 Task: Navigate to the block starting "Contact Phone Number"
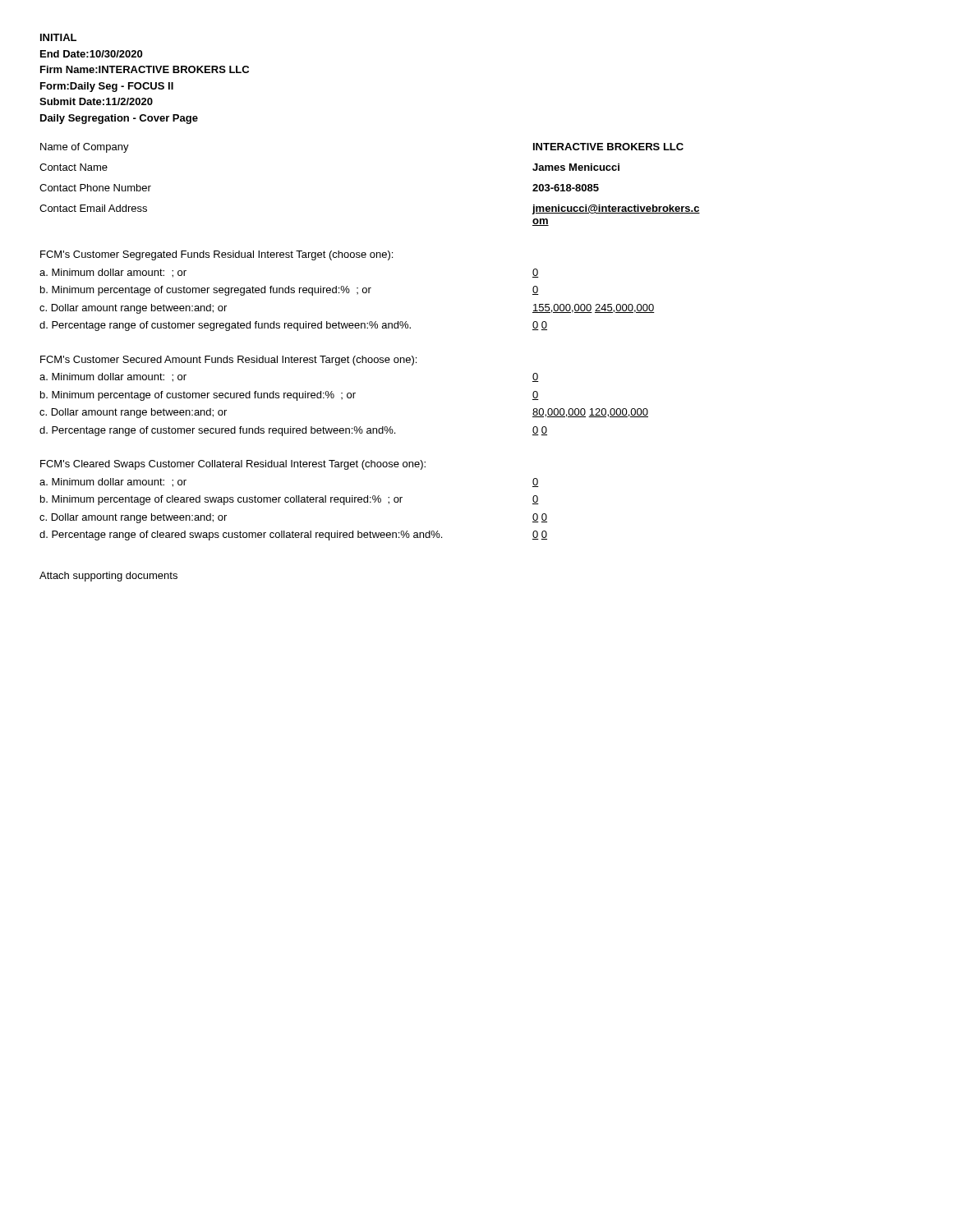[97, 188]
